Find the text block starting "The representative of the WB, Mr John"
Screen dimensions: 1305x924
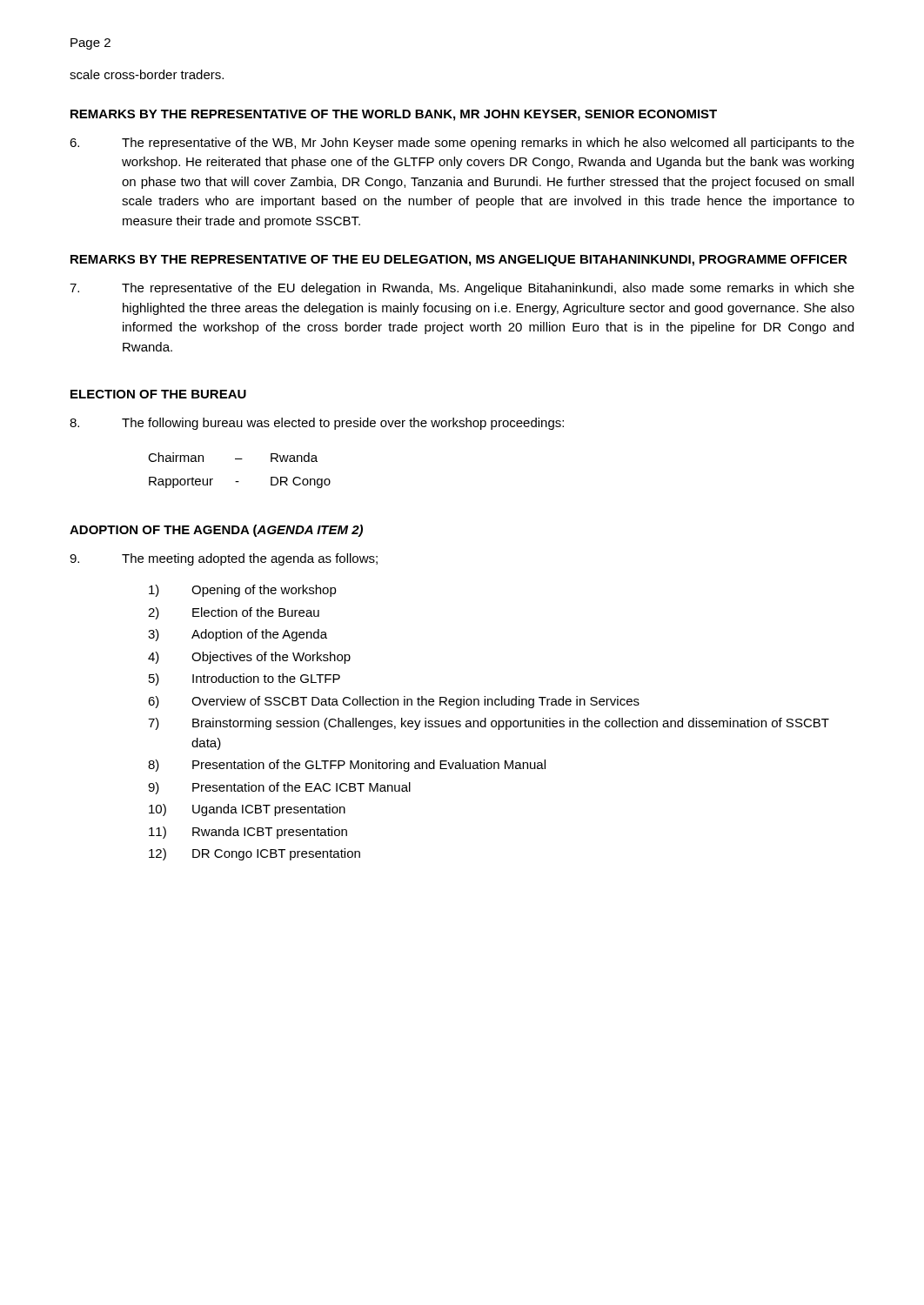coord(462,182)
